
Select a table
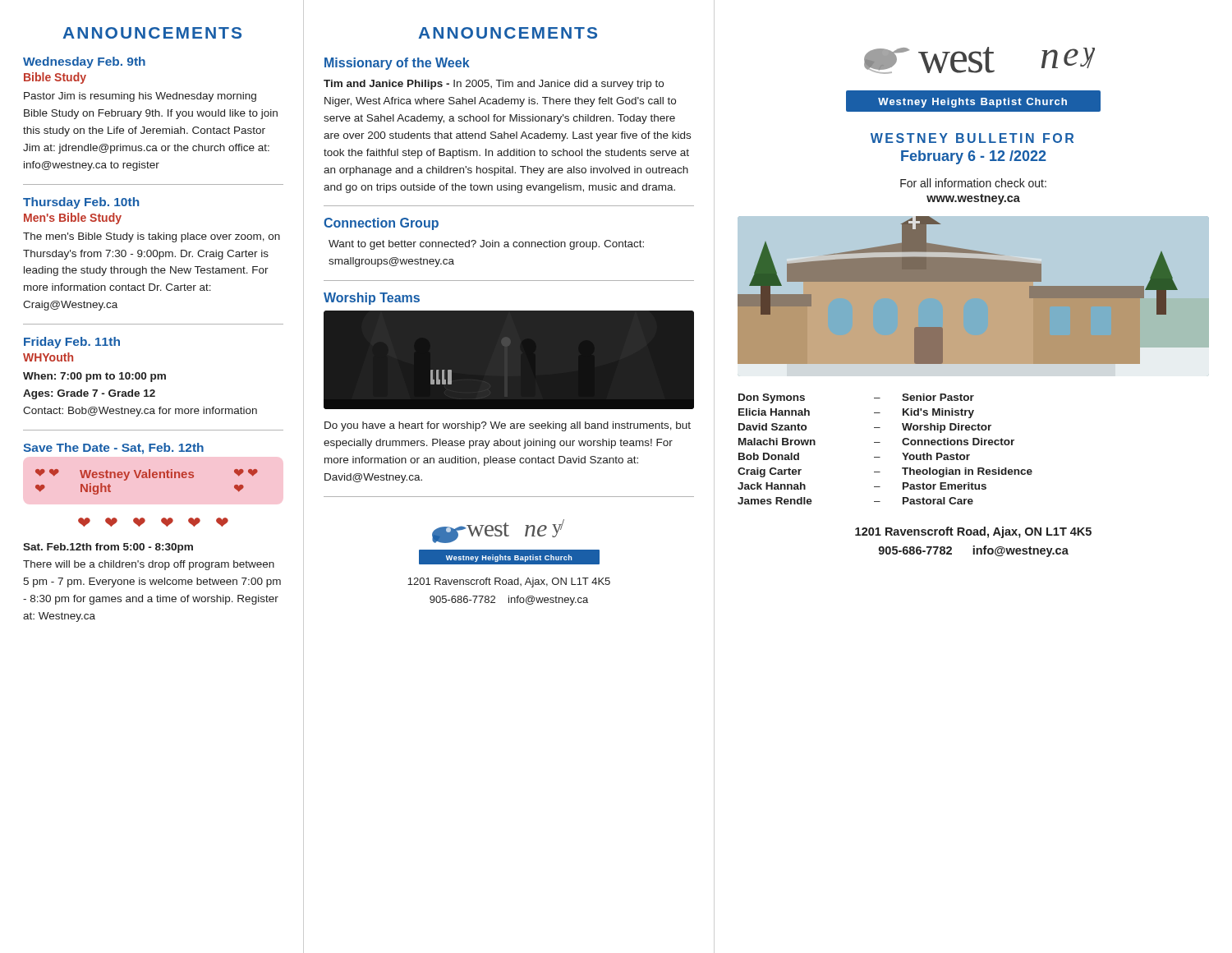pyautogui.click(x=973, y=449)
